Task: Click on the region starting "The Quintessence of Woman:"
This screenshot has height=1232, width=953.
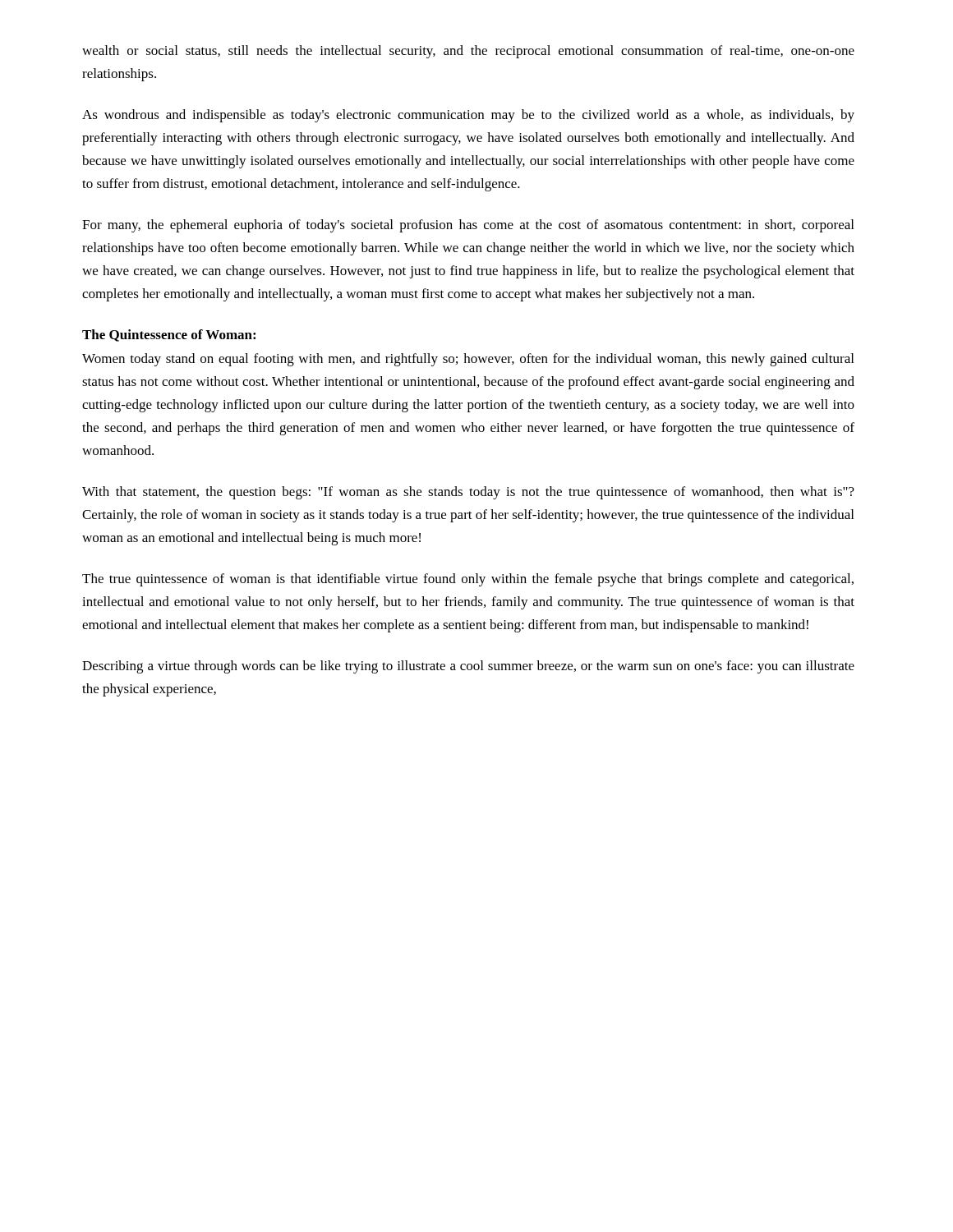Action: pos(169,335)
